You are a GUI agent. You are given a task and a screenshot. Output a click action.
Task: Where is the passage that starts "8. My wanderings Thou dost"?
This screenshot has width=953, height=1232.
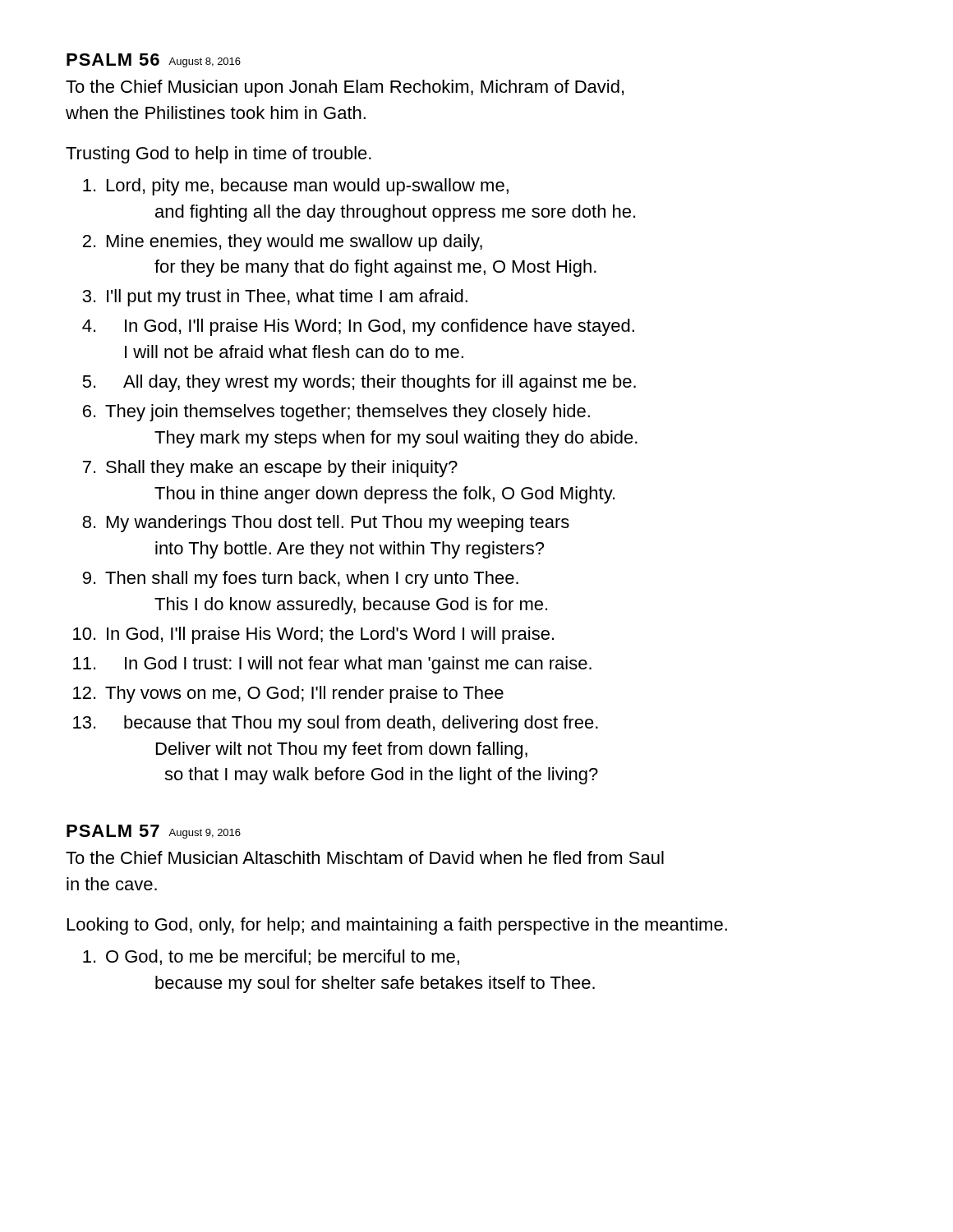click(x=476, y=536)
